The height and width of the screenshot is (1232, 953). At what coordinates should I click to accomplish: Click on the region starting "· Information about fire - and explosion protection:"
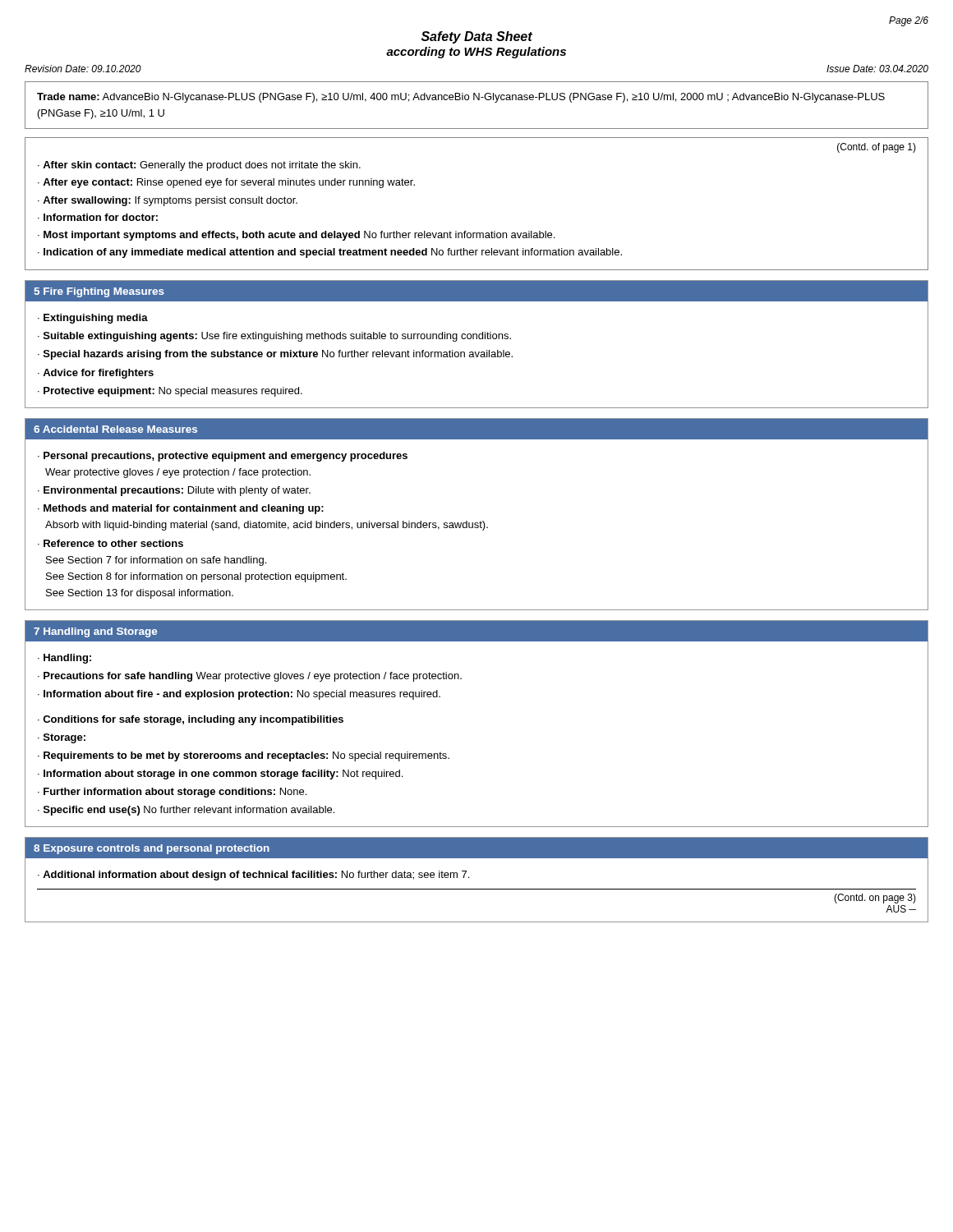(239, 694)
